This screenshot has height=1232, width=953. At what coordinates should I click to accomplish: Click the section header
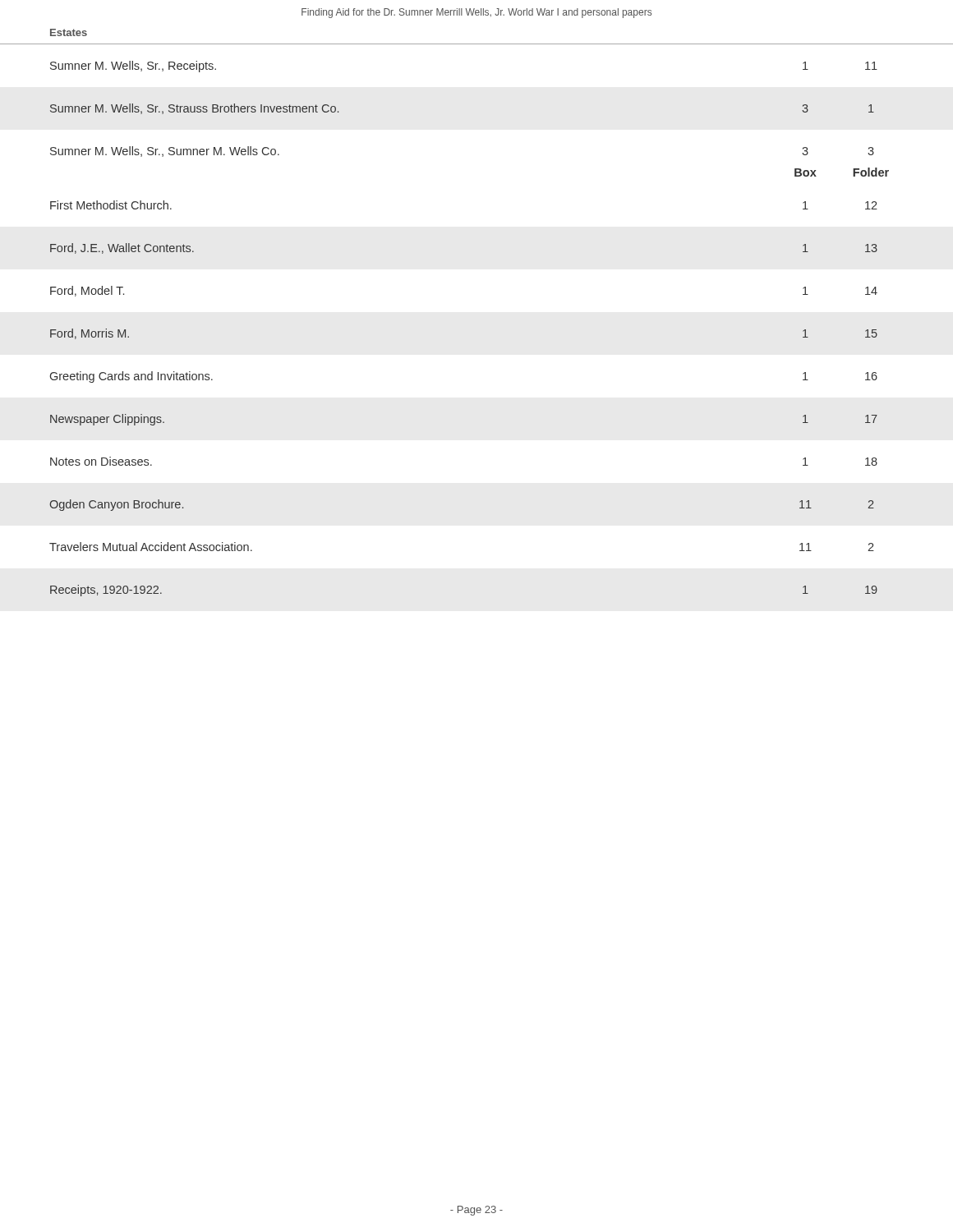(68, 32)
